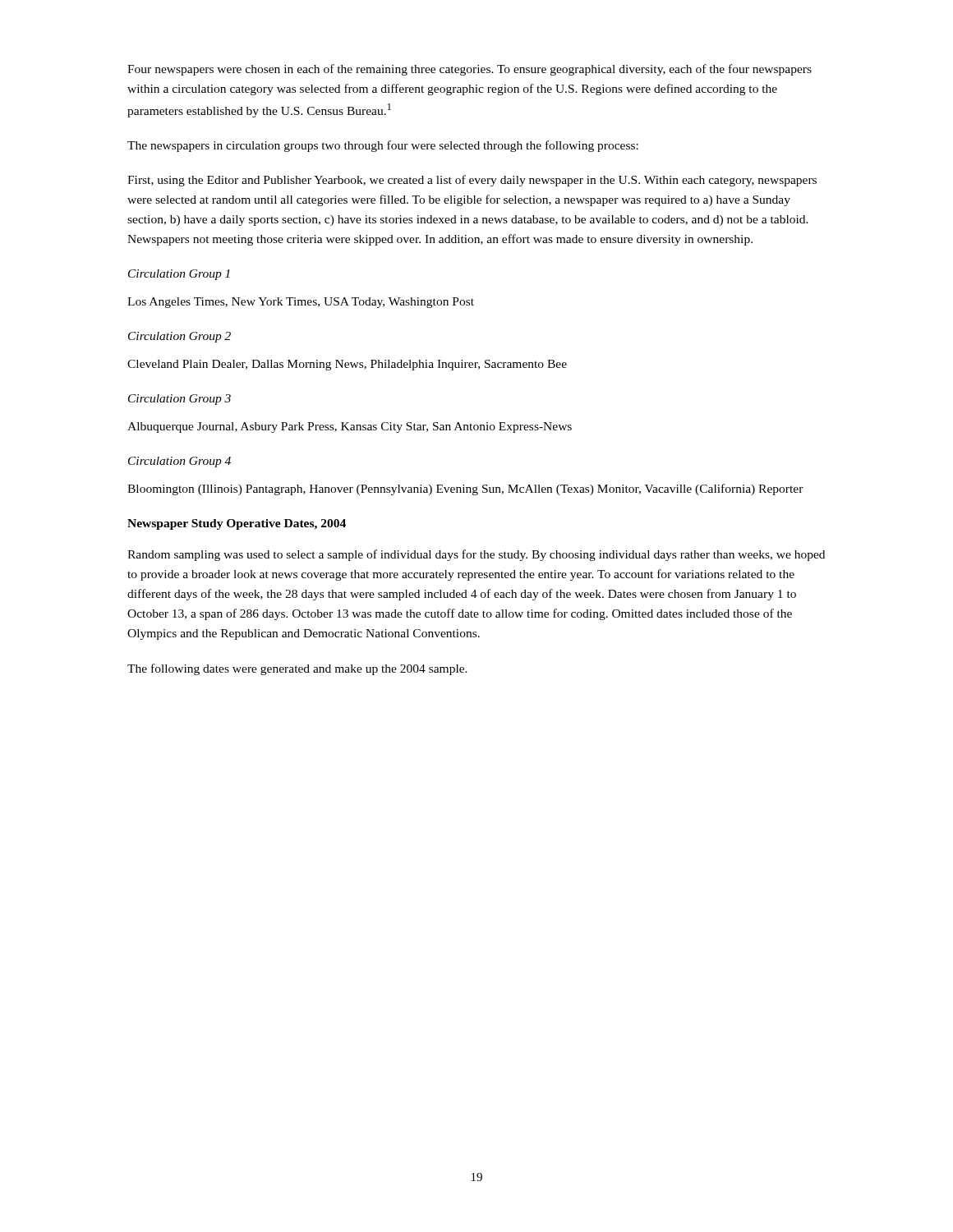The image size is (953, 1232).
Task: Click the passage that begins "Bloomington (Illinois) Pantagraph, Hanover (Pennsylvania) Evening Sun,"
Action: pyautogui.click(x=465, y=489)
